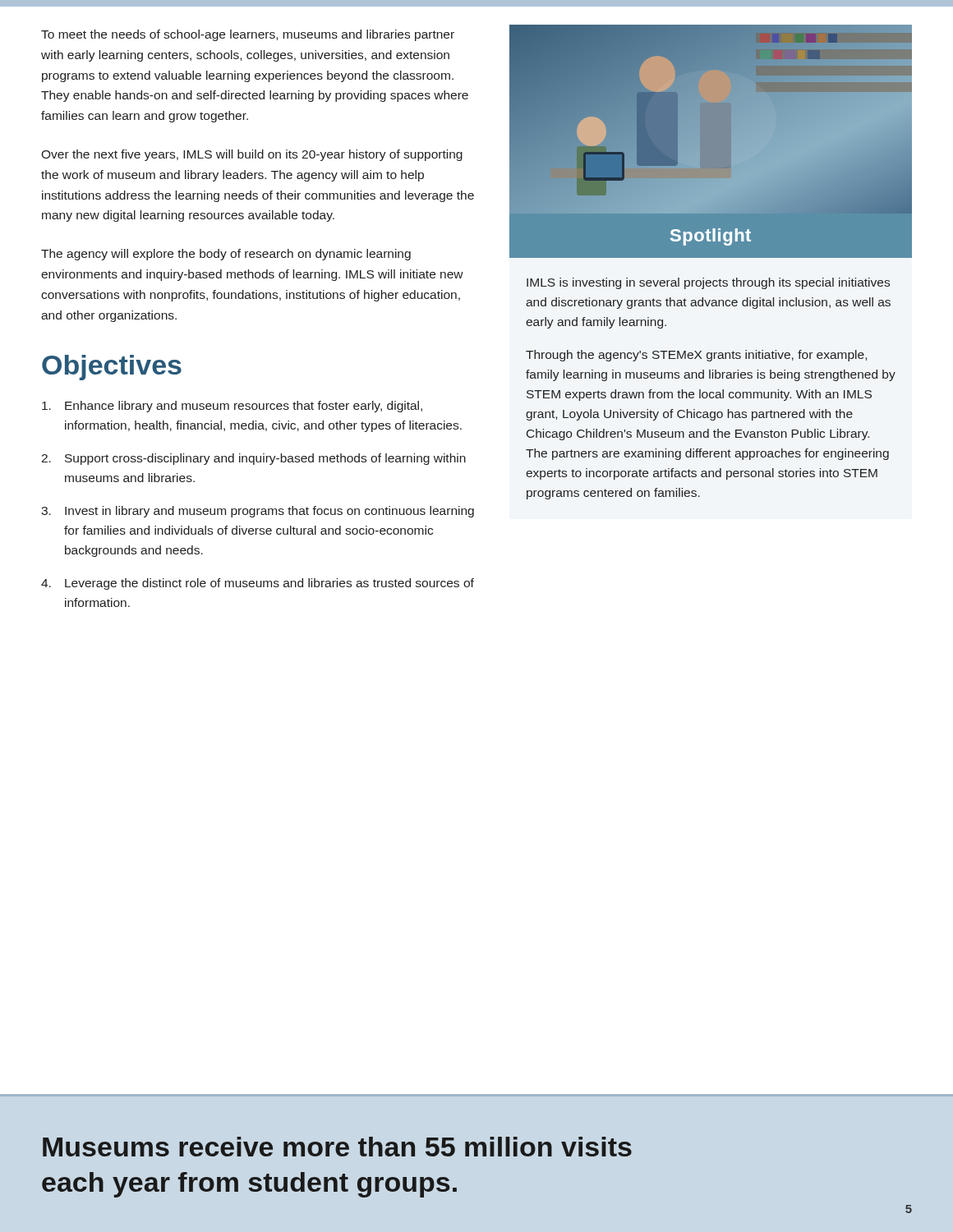Click on the block starting "IMLS is investing in several projects through"
The image size is (953, 1232).
click(x=708, y=302)
